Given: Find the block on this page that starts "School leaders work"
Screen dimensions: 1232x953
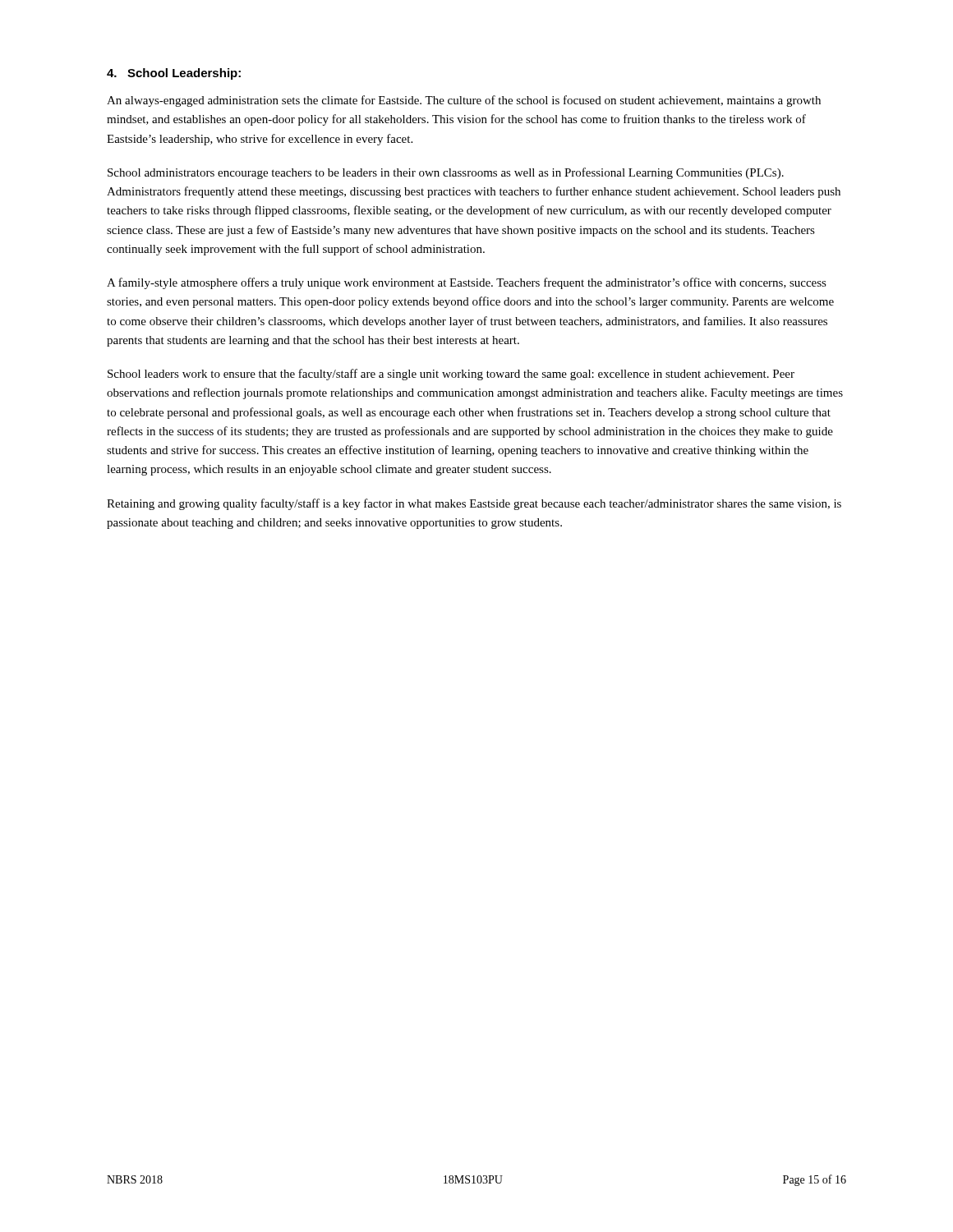Looking at the screenshot, I should pyautogui.click(x=475, y=421).
